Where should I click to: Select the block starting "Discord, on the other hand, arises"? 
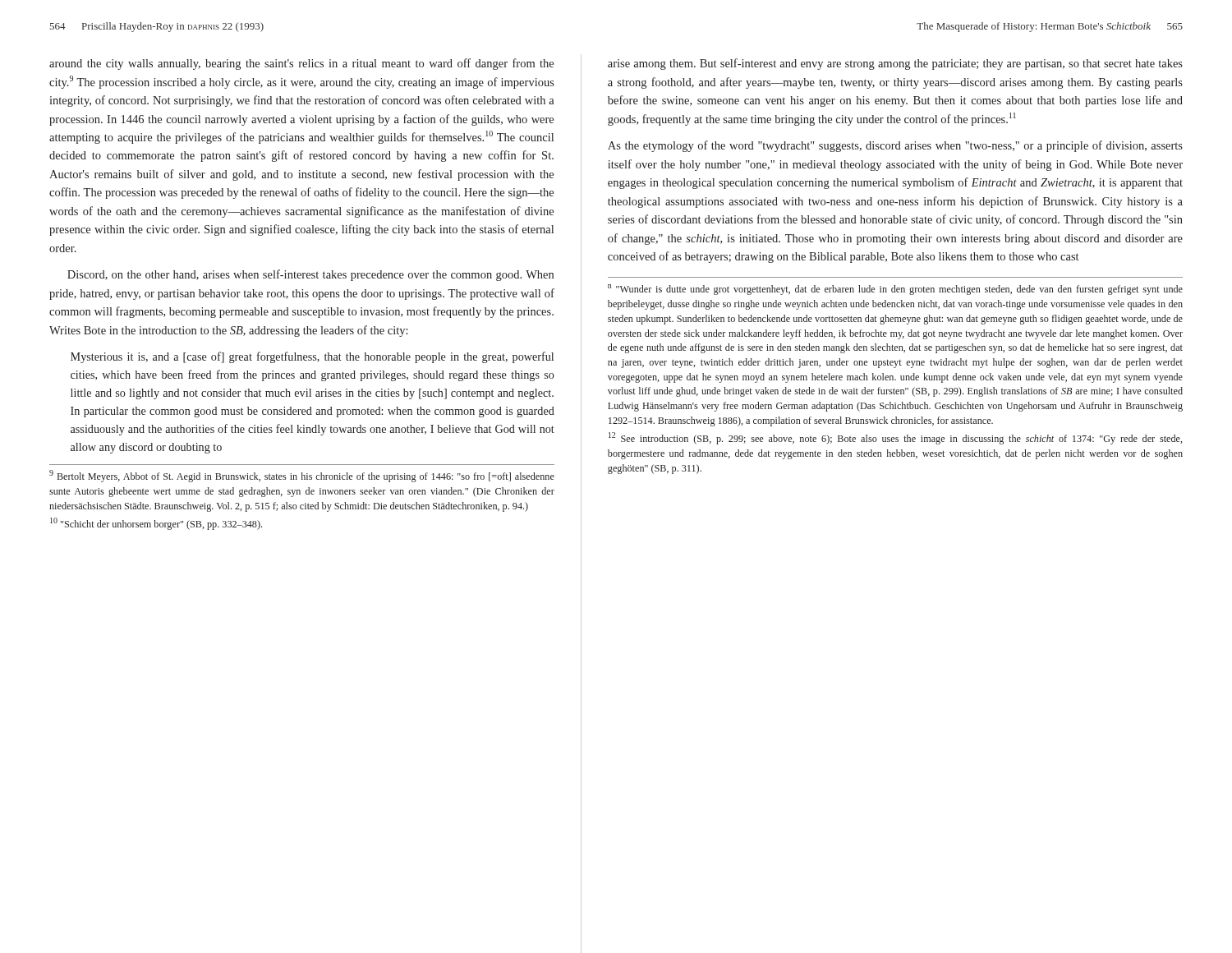pos(302,303)
